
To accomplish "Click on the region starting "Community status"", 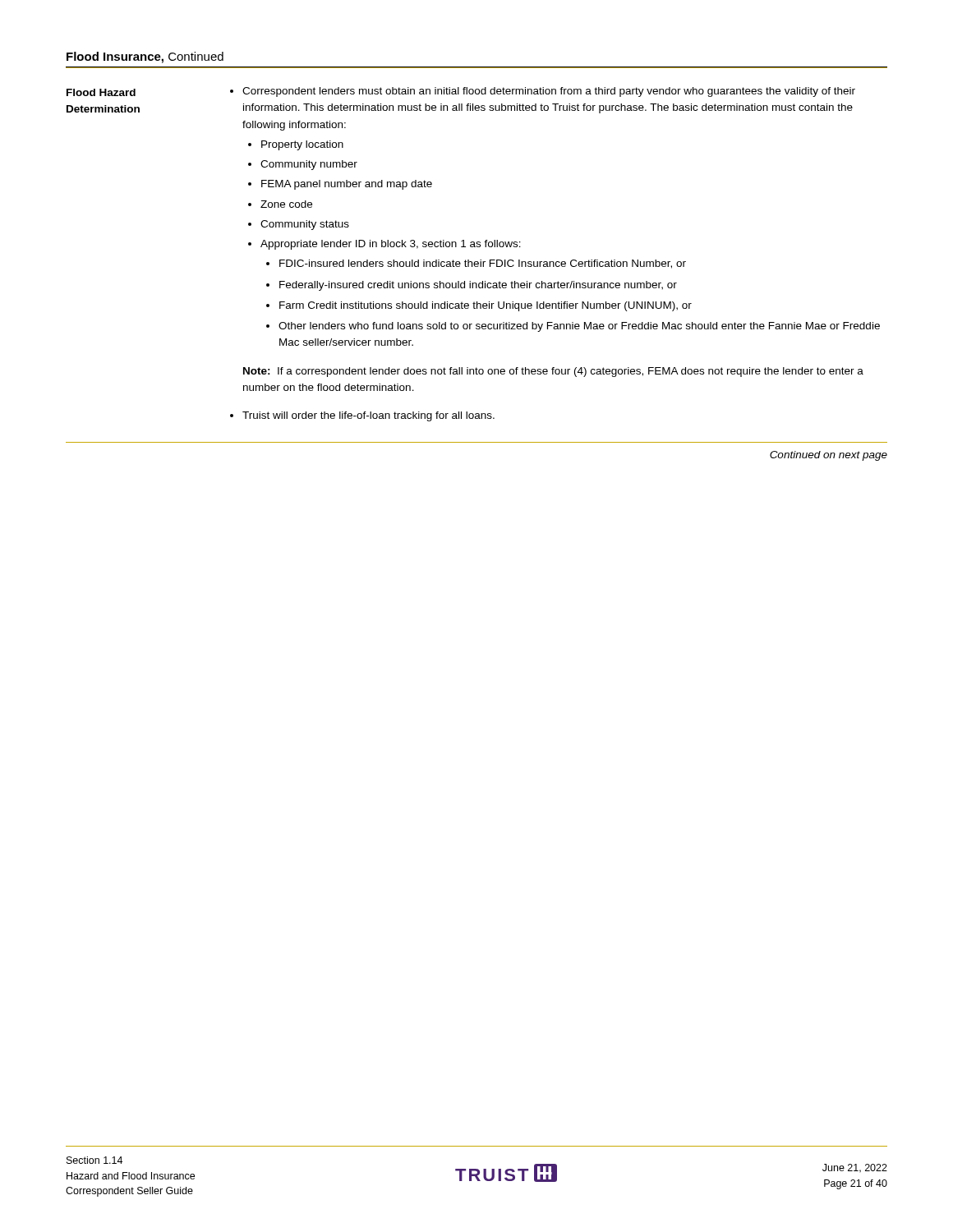I will [x=305, y=224].
